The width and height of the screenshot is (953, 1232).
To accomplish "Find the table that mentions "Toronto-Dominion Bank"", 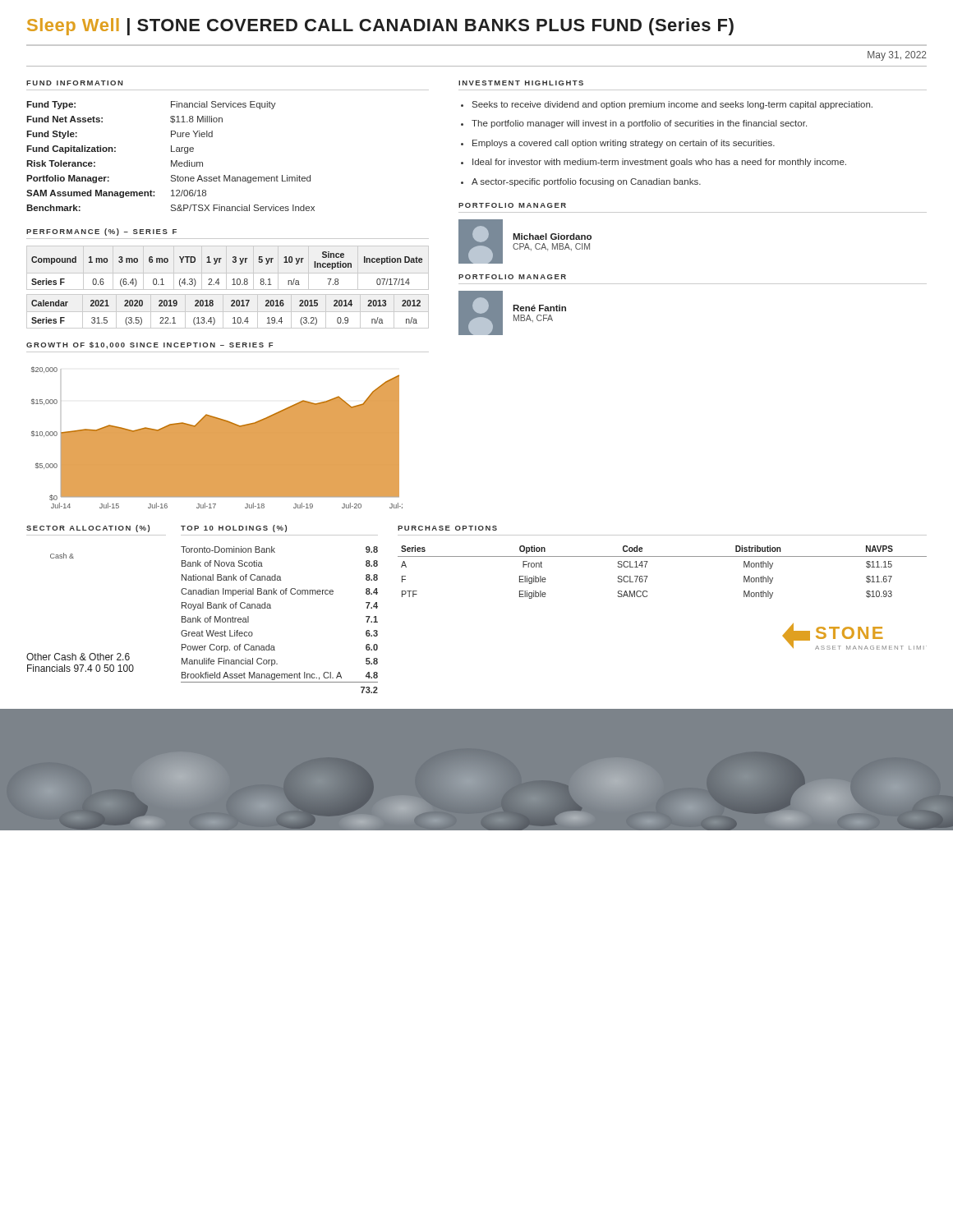I will (x=279, y=620).
